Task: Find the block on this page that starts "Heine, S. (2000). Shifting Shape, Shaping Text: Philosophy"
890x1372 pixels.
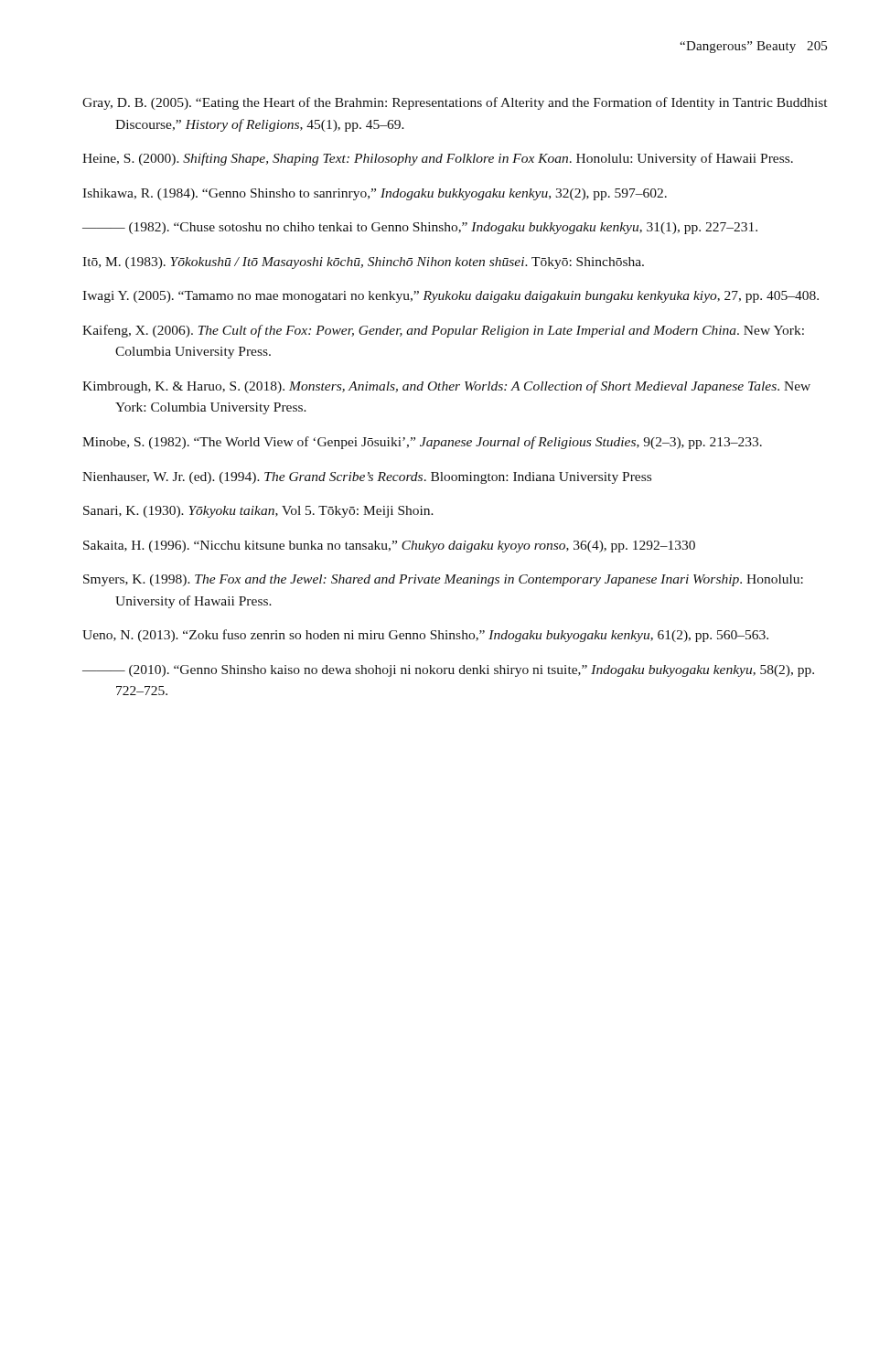Action: click(x=438, y=158)
